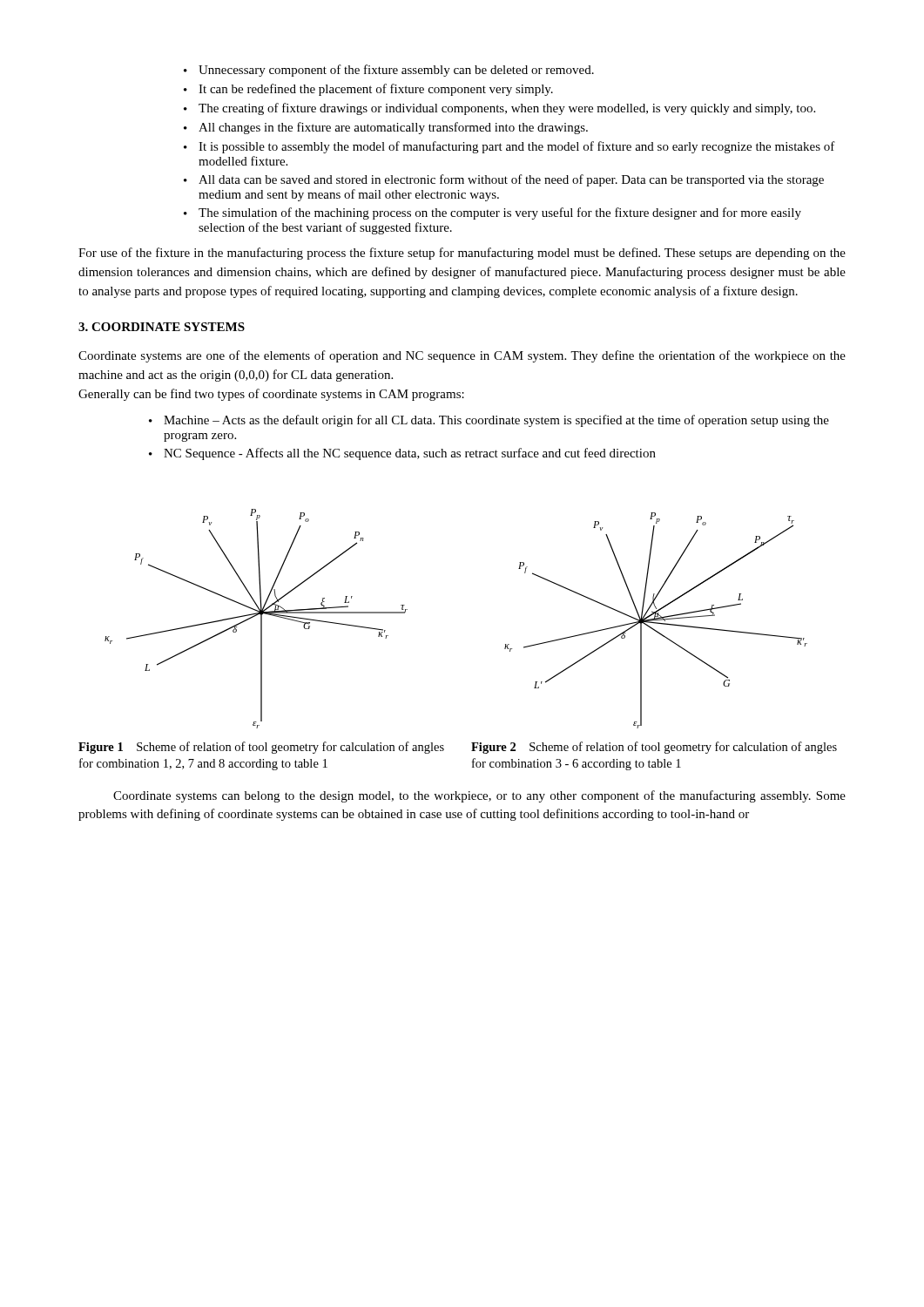The width and height of the screenshot is (924, 1307).
Task: Locate the list item that says "• The simulation of the machining"
Action: [x=514, y=220]
